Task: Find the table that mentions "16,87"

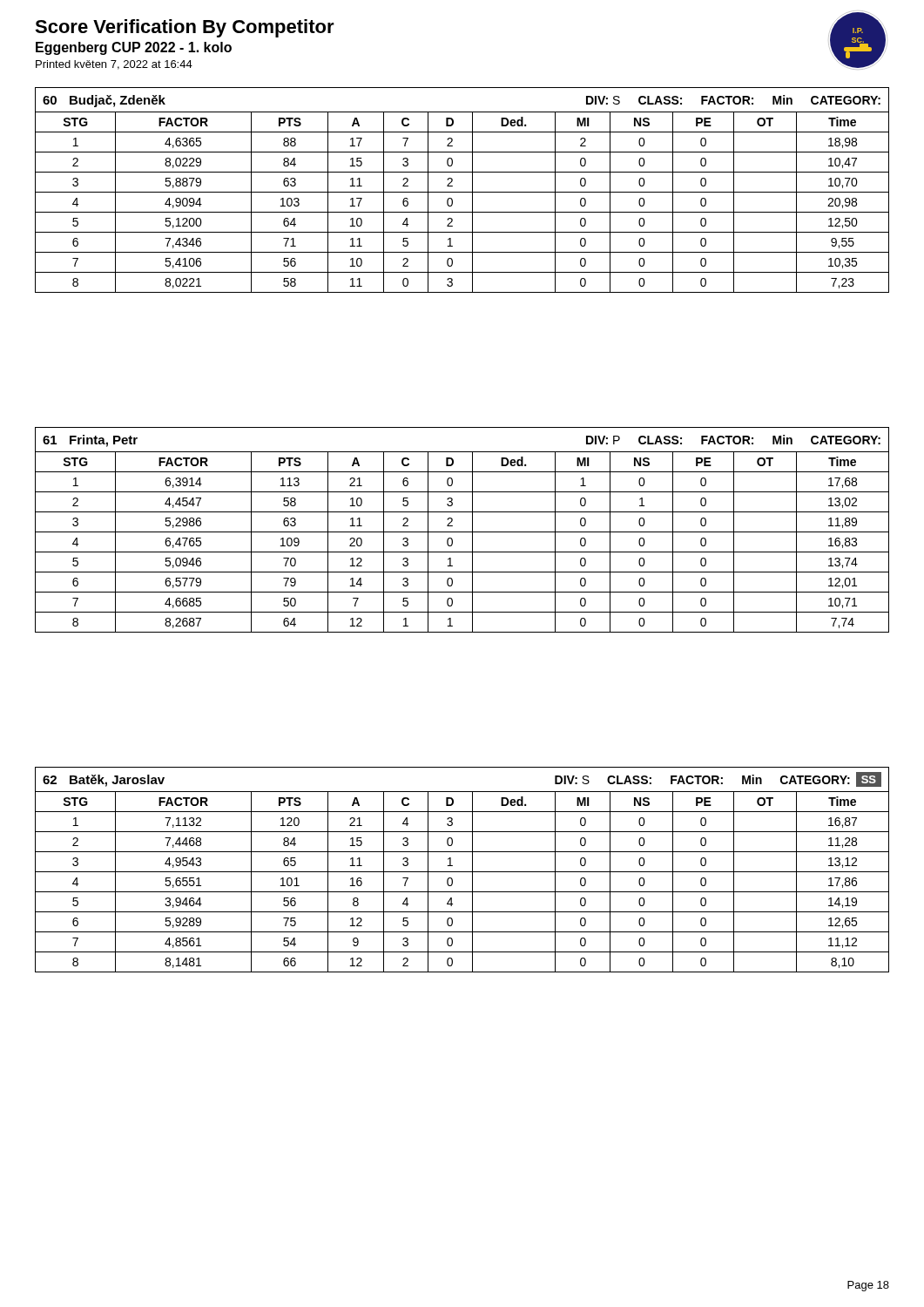Action: click(462, 870)
